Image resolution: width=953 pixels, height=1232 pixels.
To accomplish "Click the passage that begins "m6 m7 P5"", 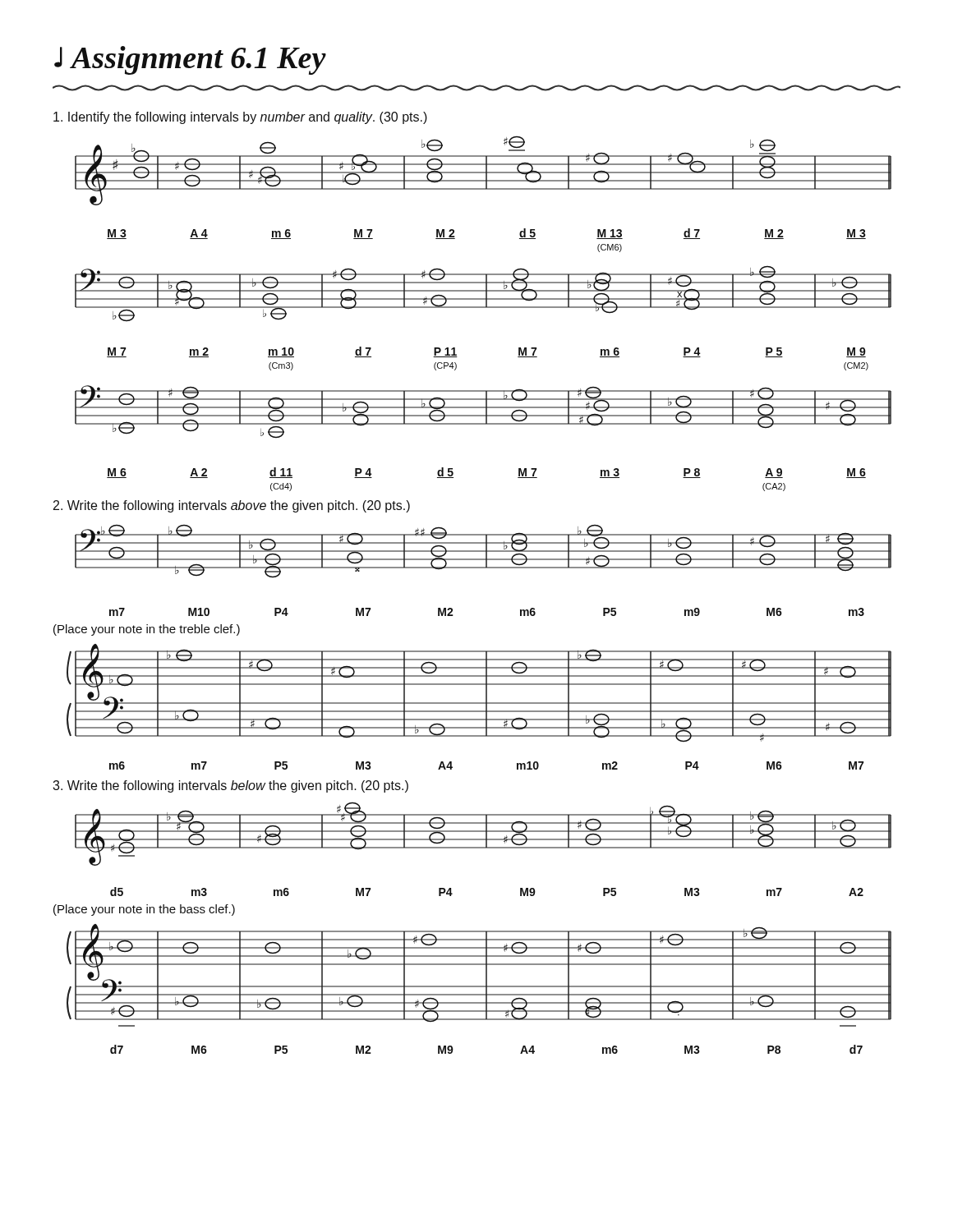I will pos(114,765).
